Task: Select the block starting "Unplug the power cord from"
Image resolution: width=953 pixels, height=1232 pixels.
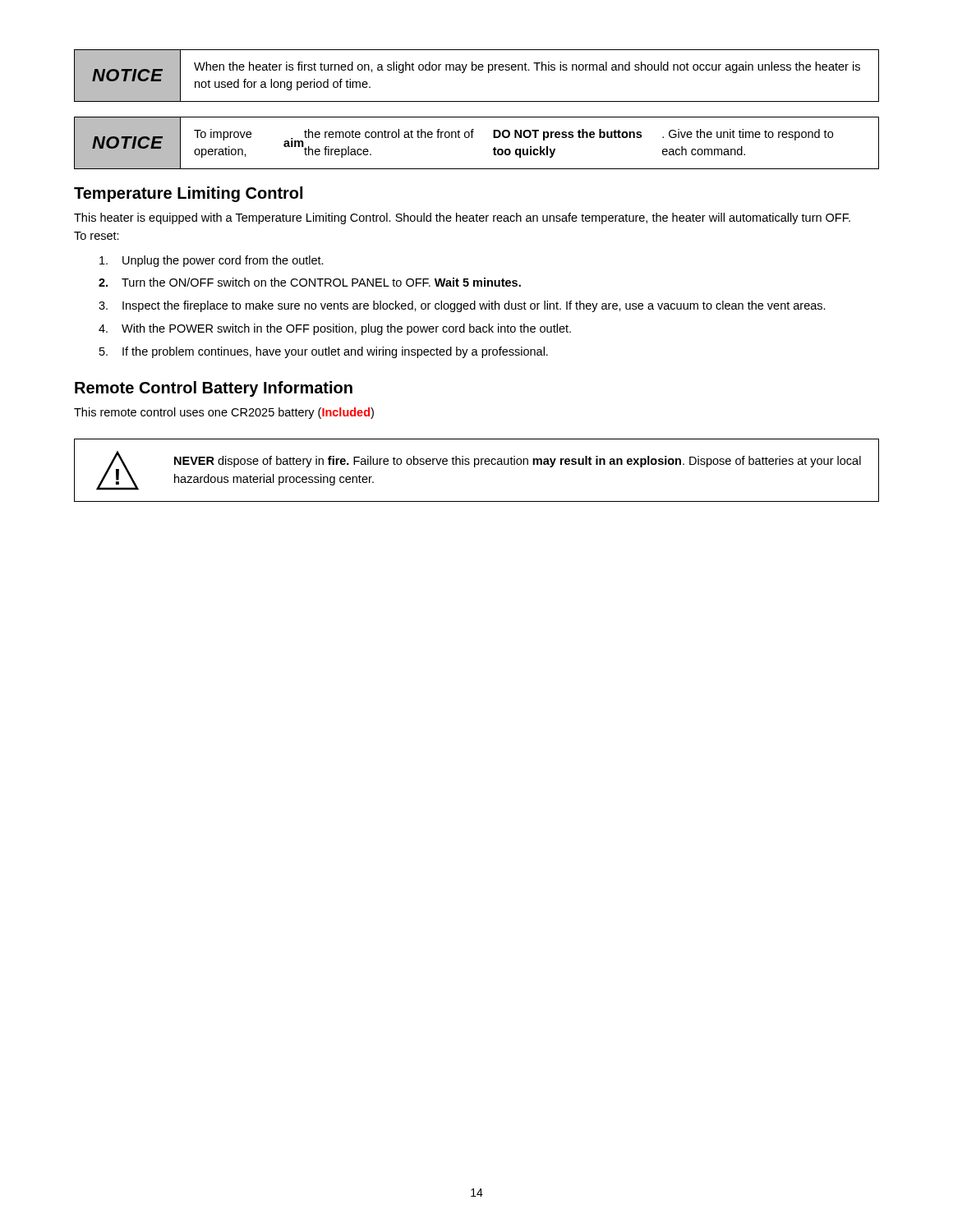Action: [x=212, y=261]
